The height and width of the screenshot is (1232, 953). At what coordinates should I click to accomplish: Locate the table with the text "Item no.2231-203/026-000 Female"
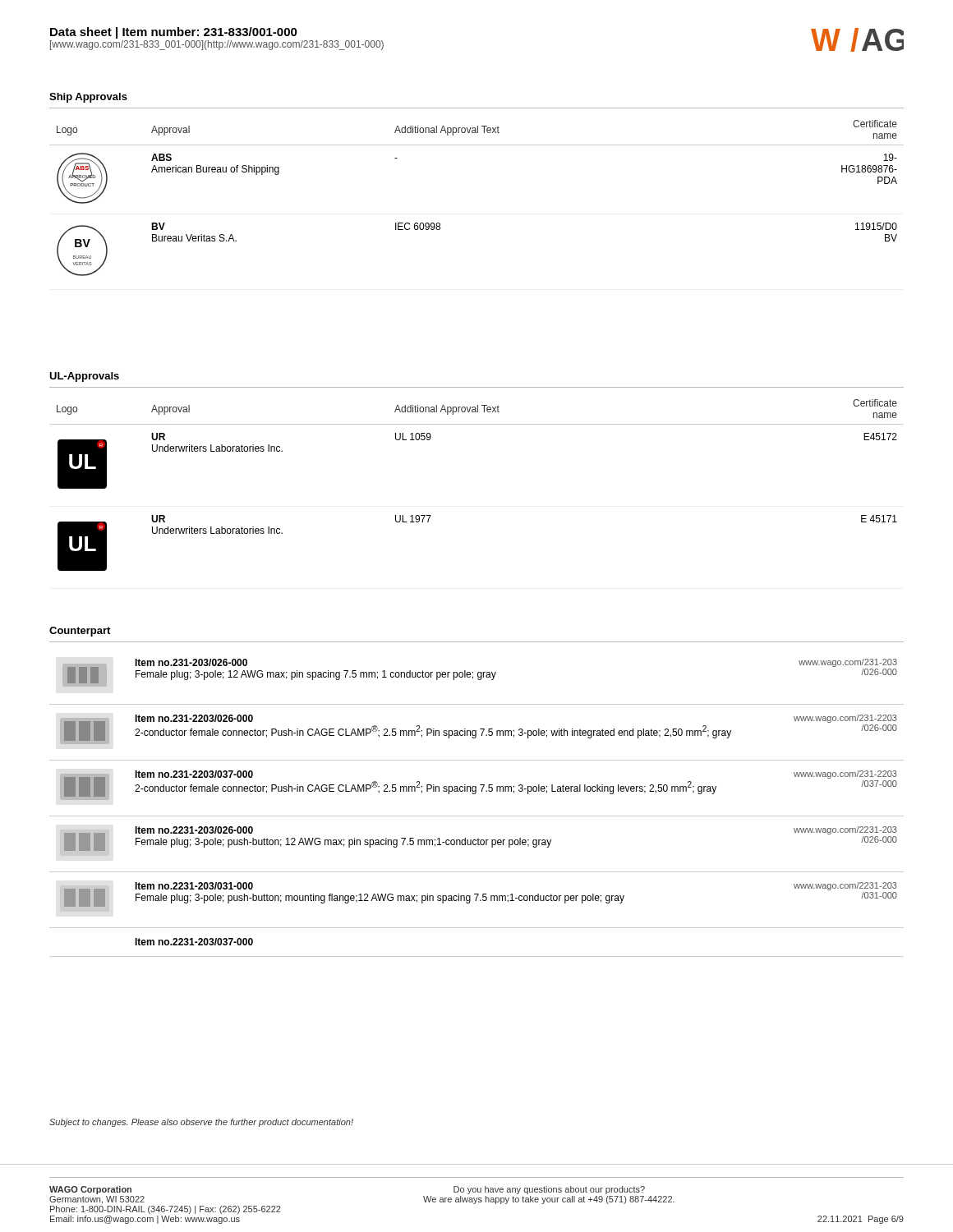click(476, 803)
